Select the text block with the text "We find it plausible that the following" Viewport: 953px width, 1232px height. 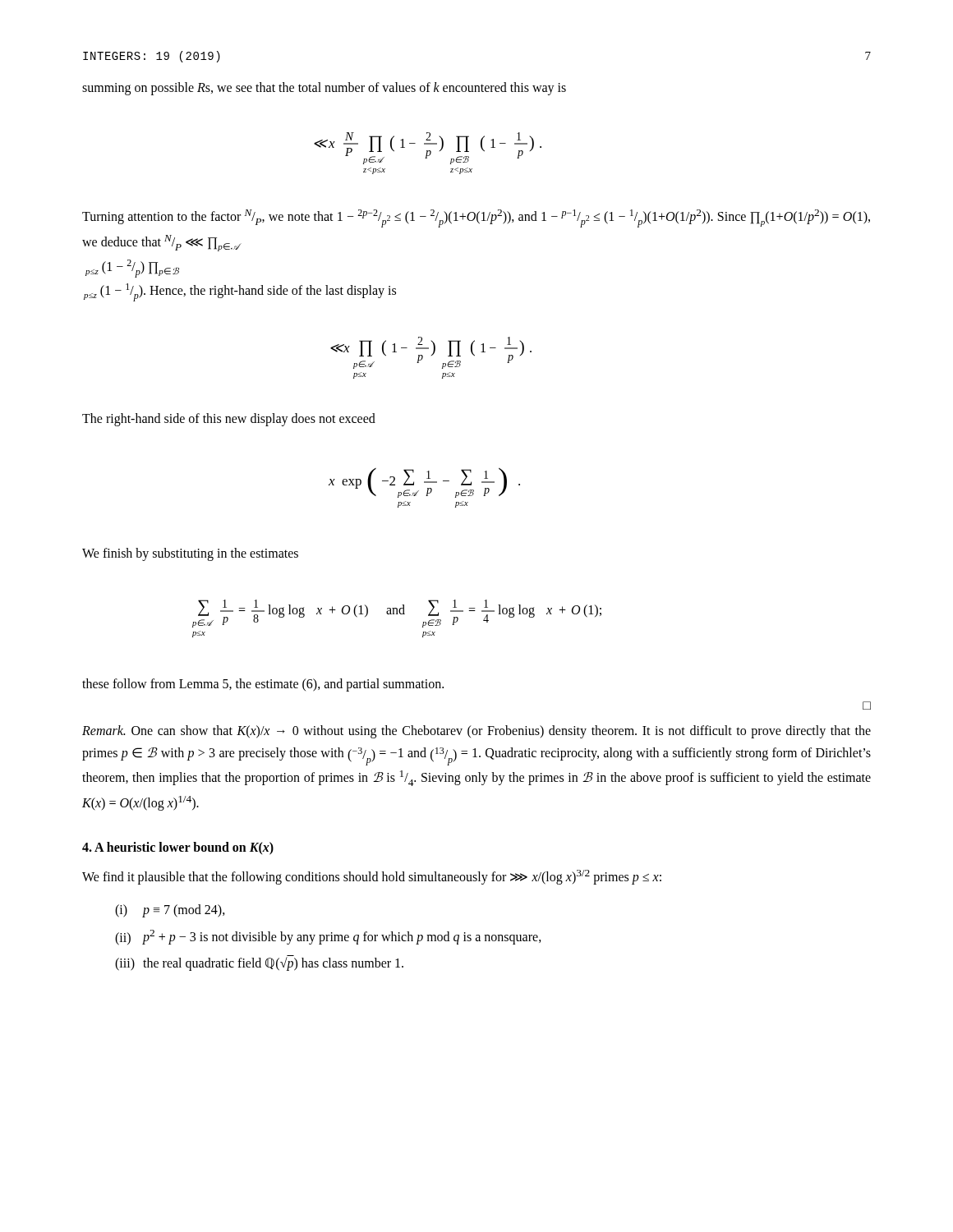tap(476, 877)
